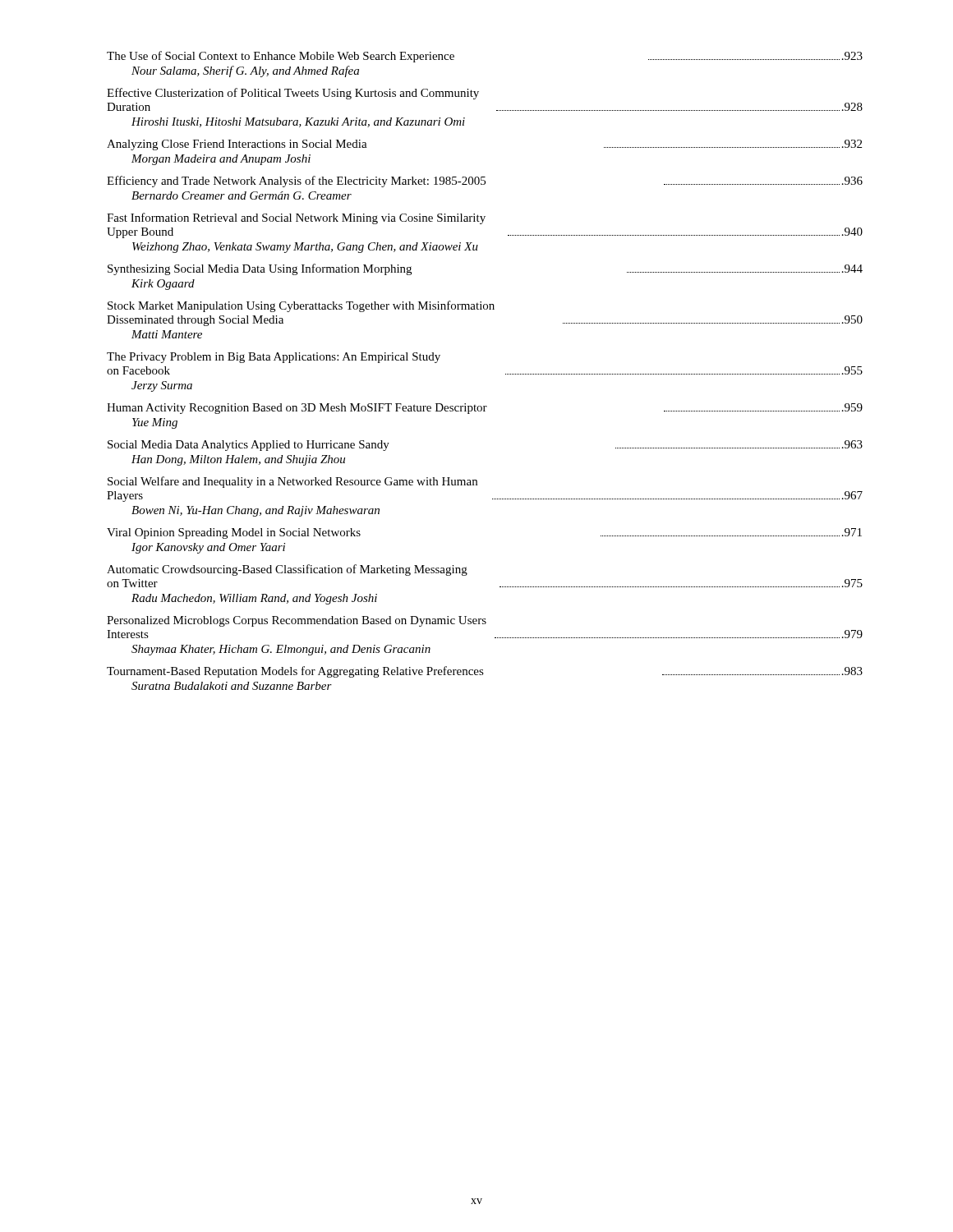Locate the list item with the text "The Privacy Problem in"

(x=274, y=358)
